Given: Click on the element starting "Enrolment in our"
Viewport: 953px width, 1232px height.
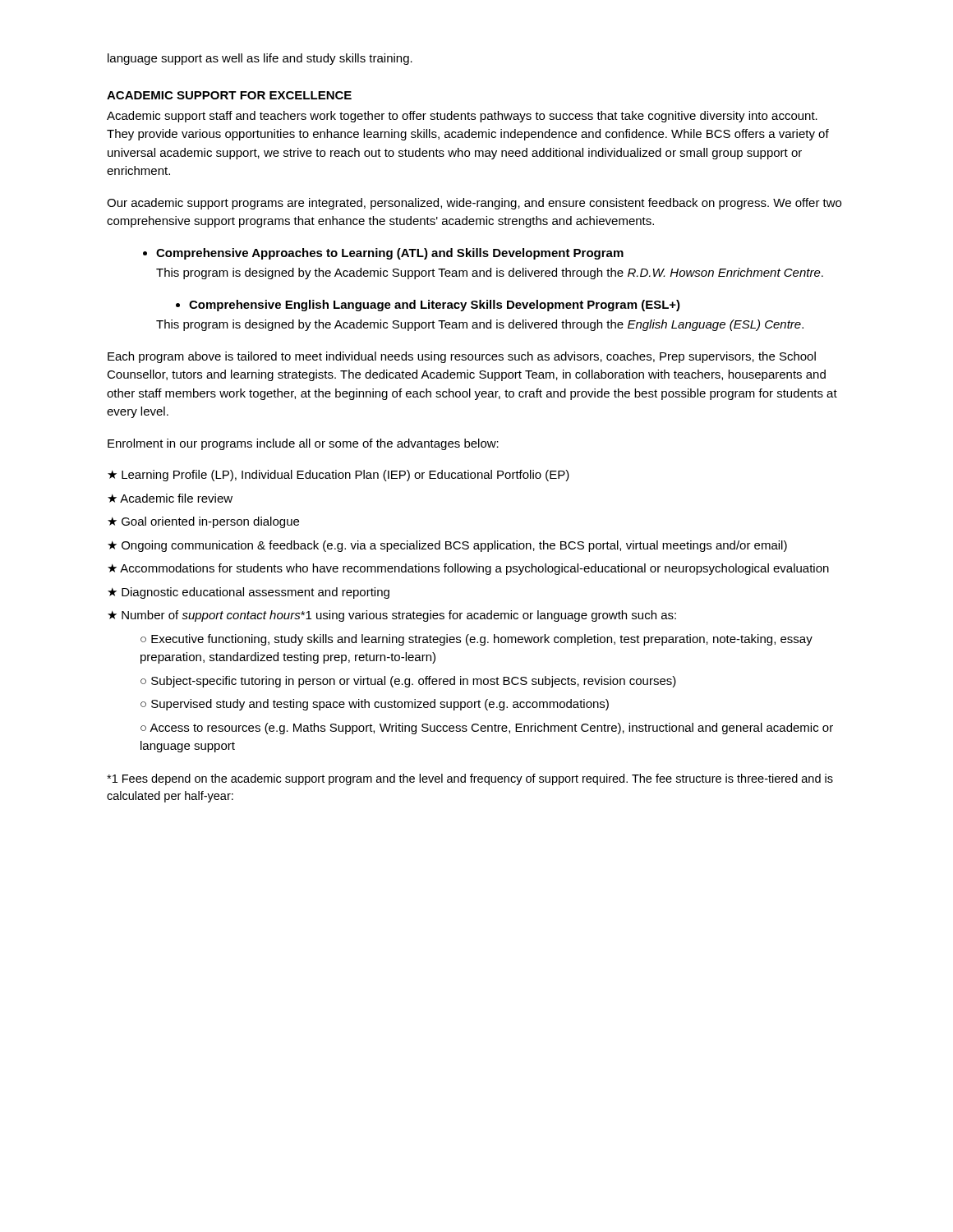Looking at the screenshot, I should (x=303, y=443).
